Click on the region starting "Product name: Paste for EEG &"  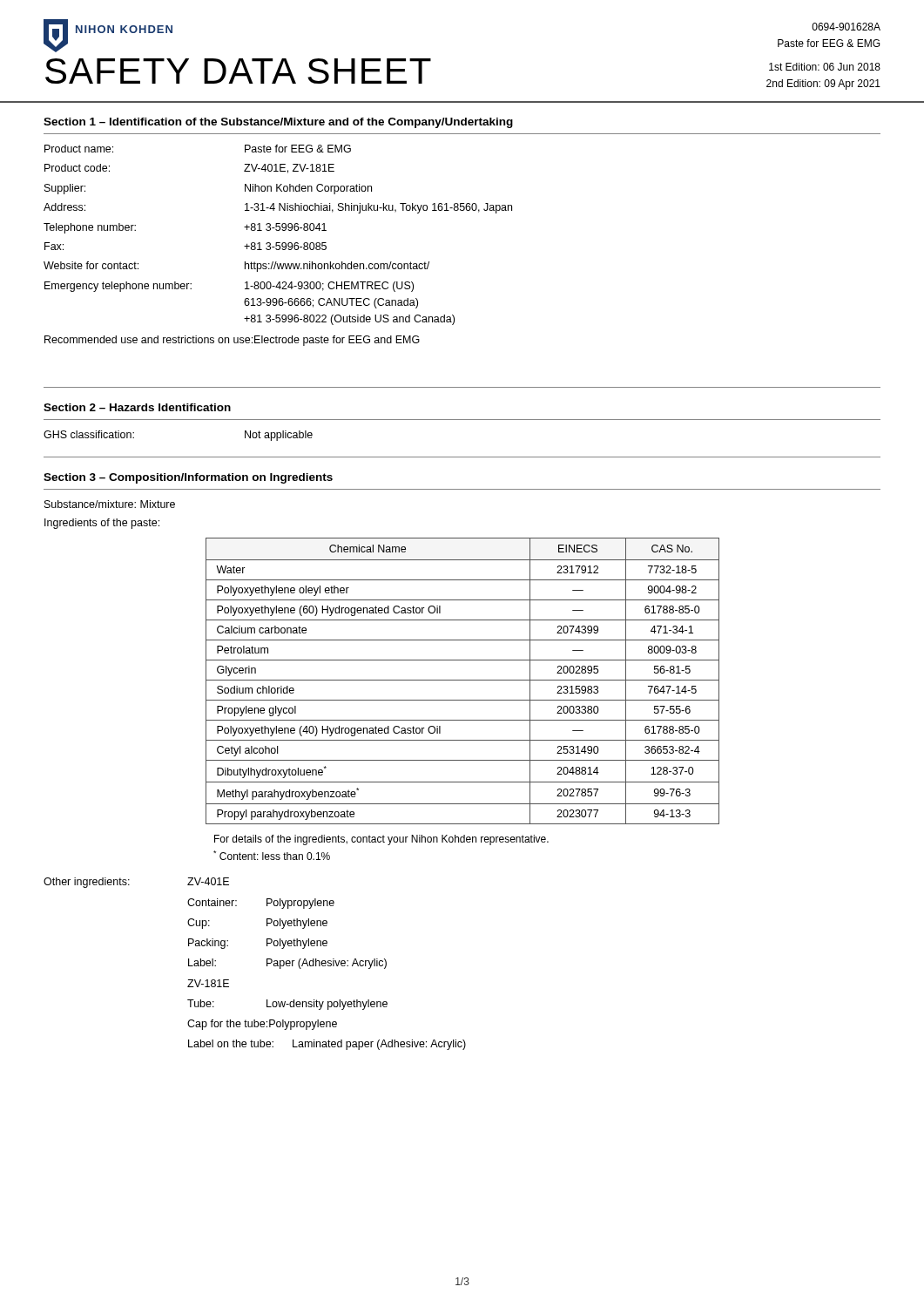pyautogui.click(x=74, y=149)
